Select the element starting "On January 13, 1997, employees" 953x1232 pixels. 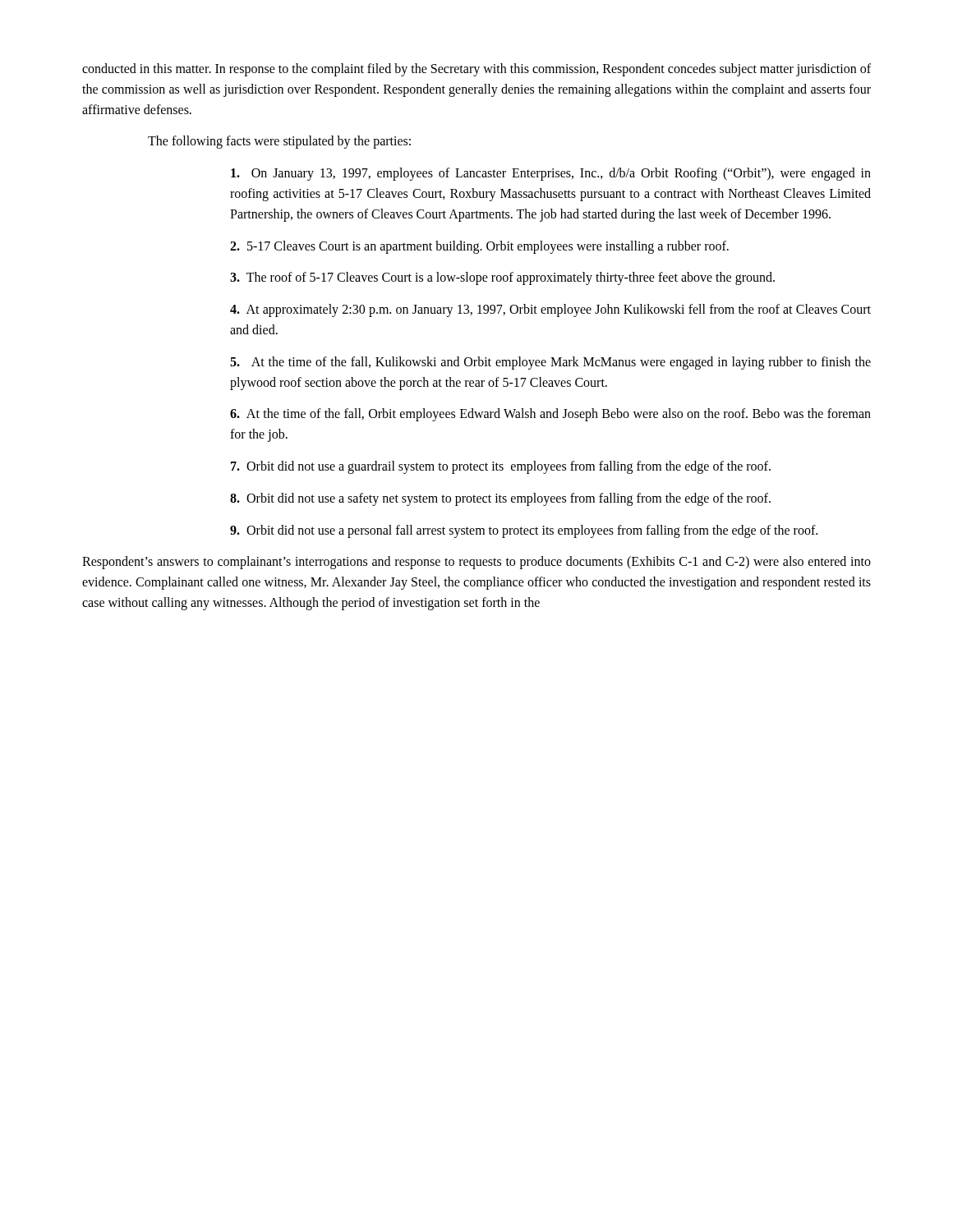pos(550,193)
